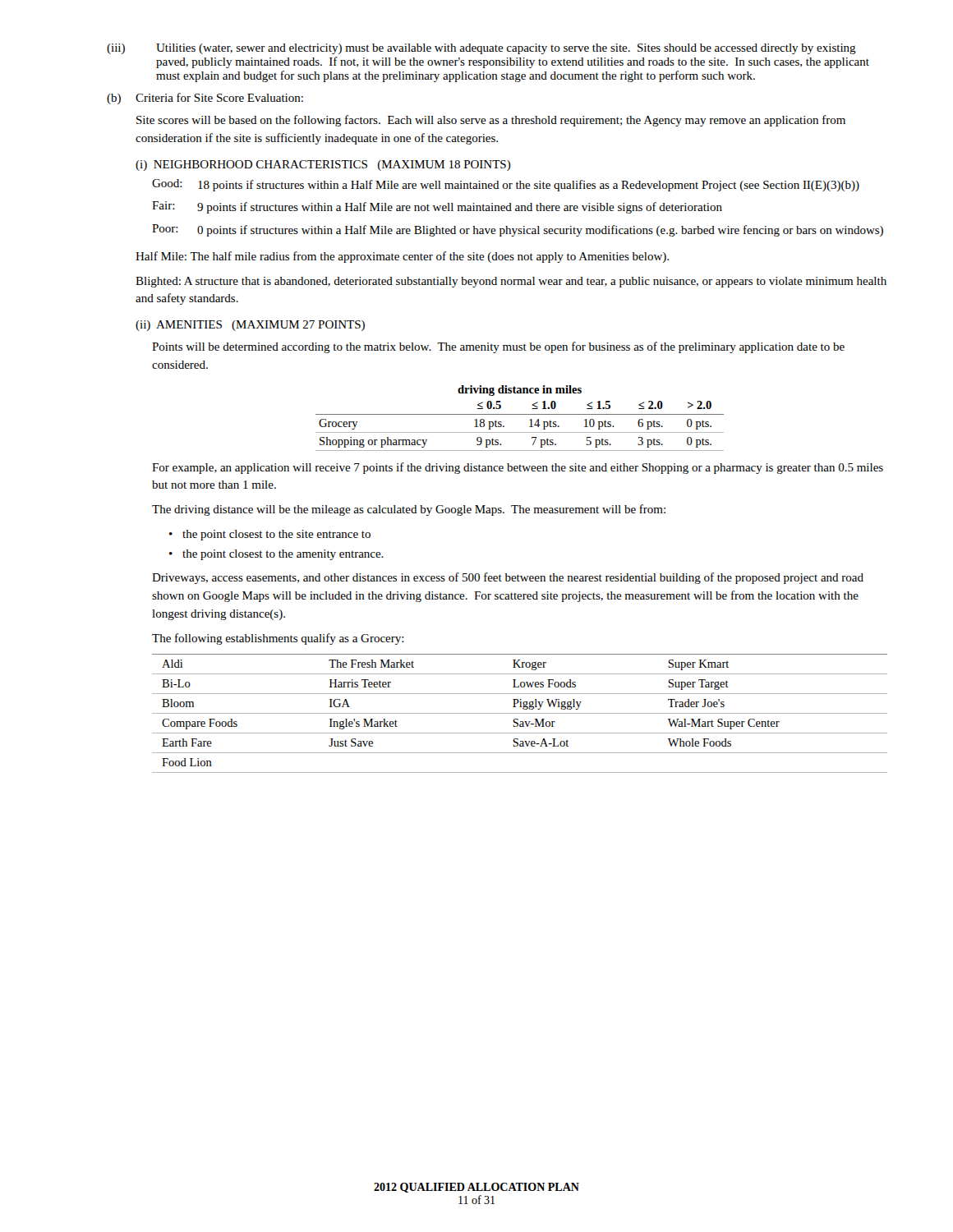The height and width of the screenshot is (1232, 953).
Task: Select the table that reads "Wal-Mart Super Center"
Action: tap(520, 714)
